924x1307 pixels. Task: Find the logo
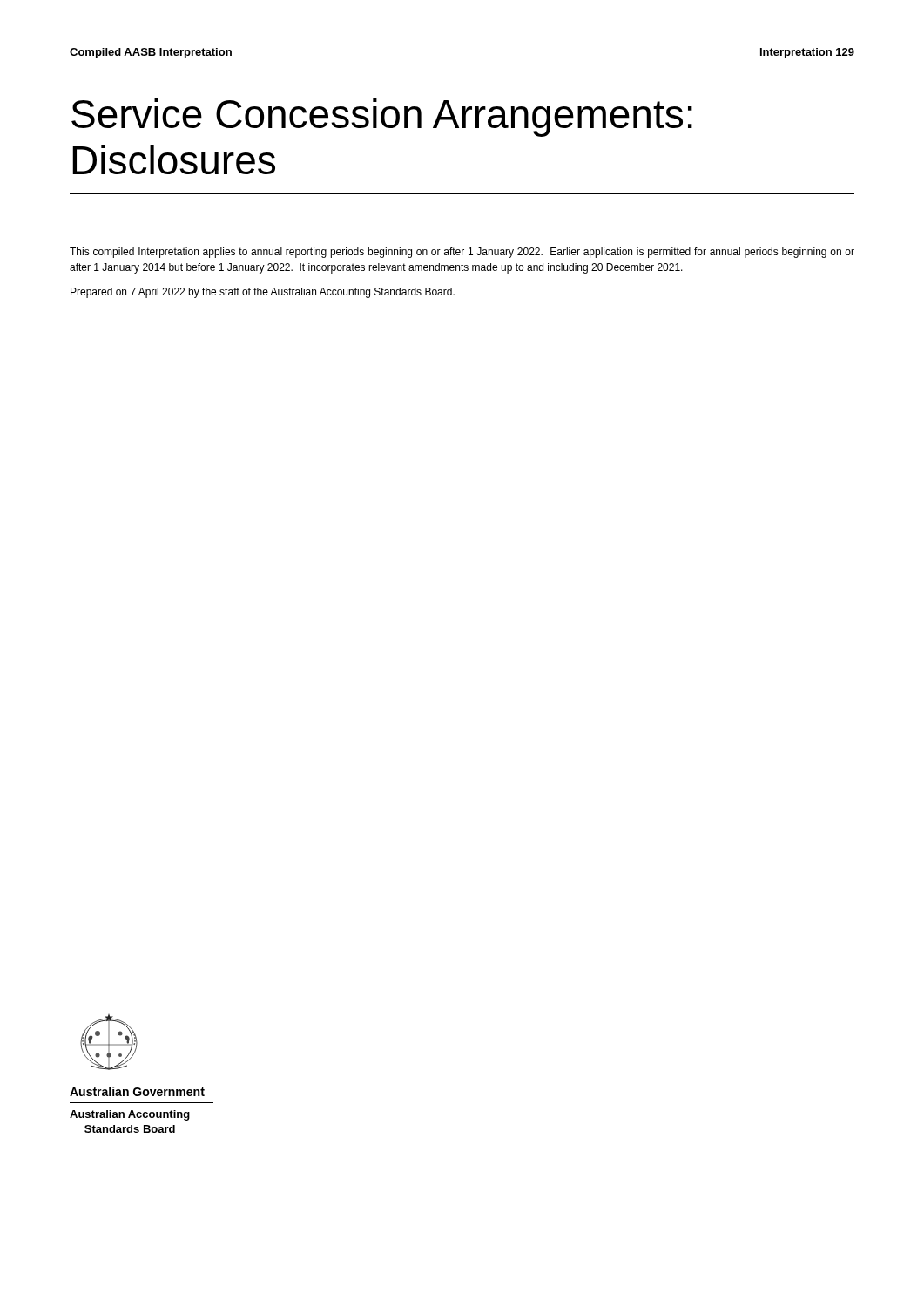point(142,1074)
